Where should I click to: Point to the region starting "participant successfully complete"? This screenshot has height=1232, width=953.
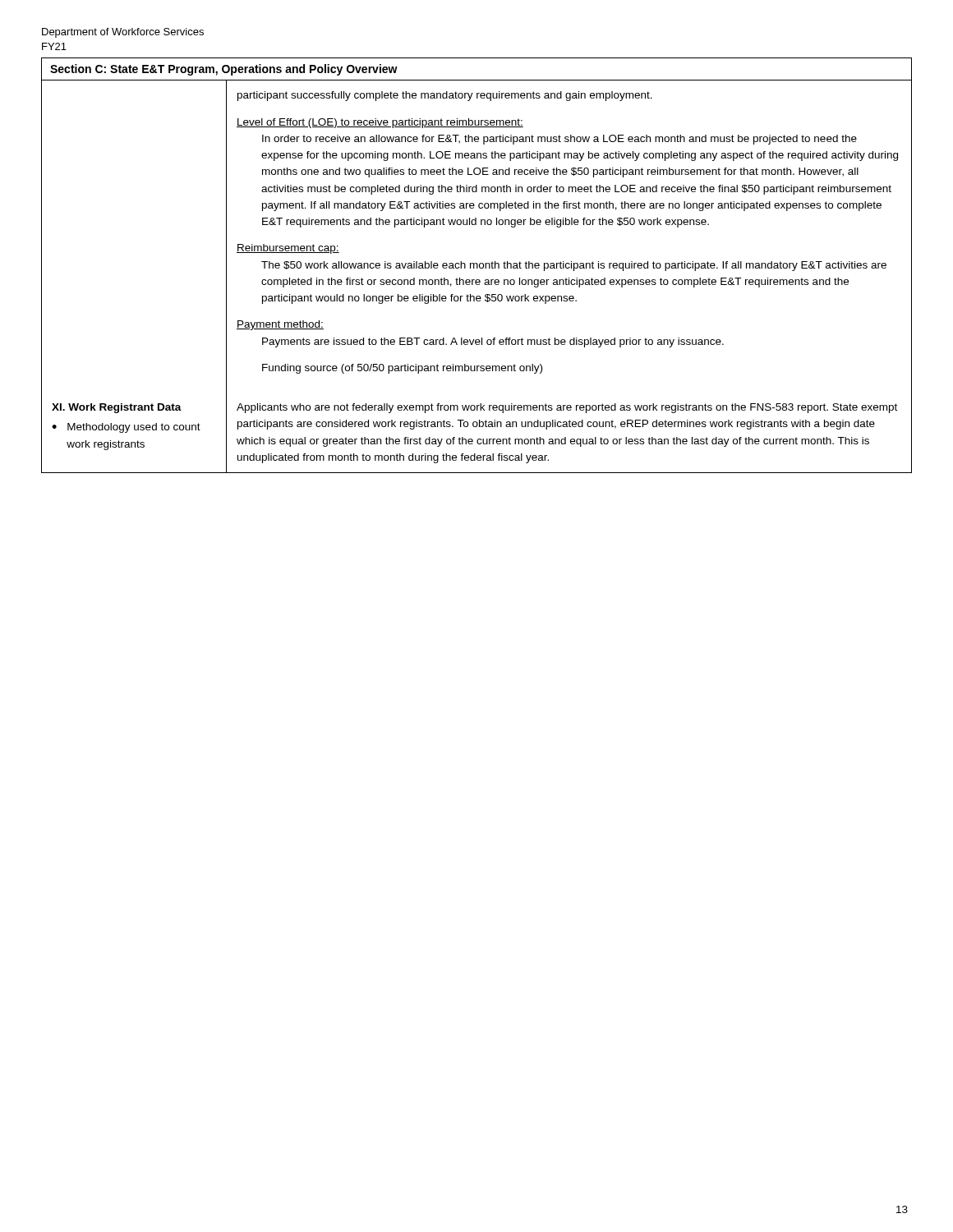(x=445, y=95)
